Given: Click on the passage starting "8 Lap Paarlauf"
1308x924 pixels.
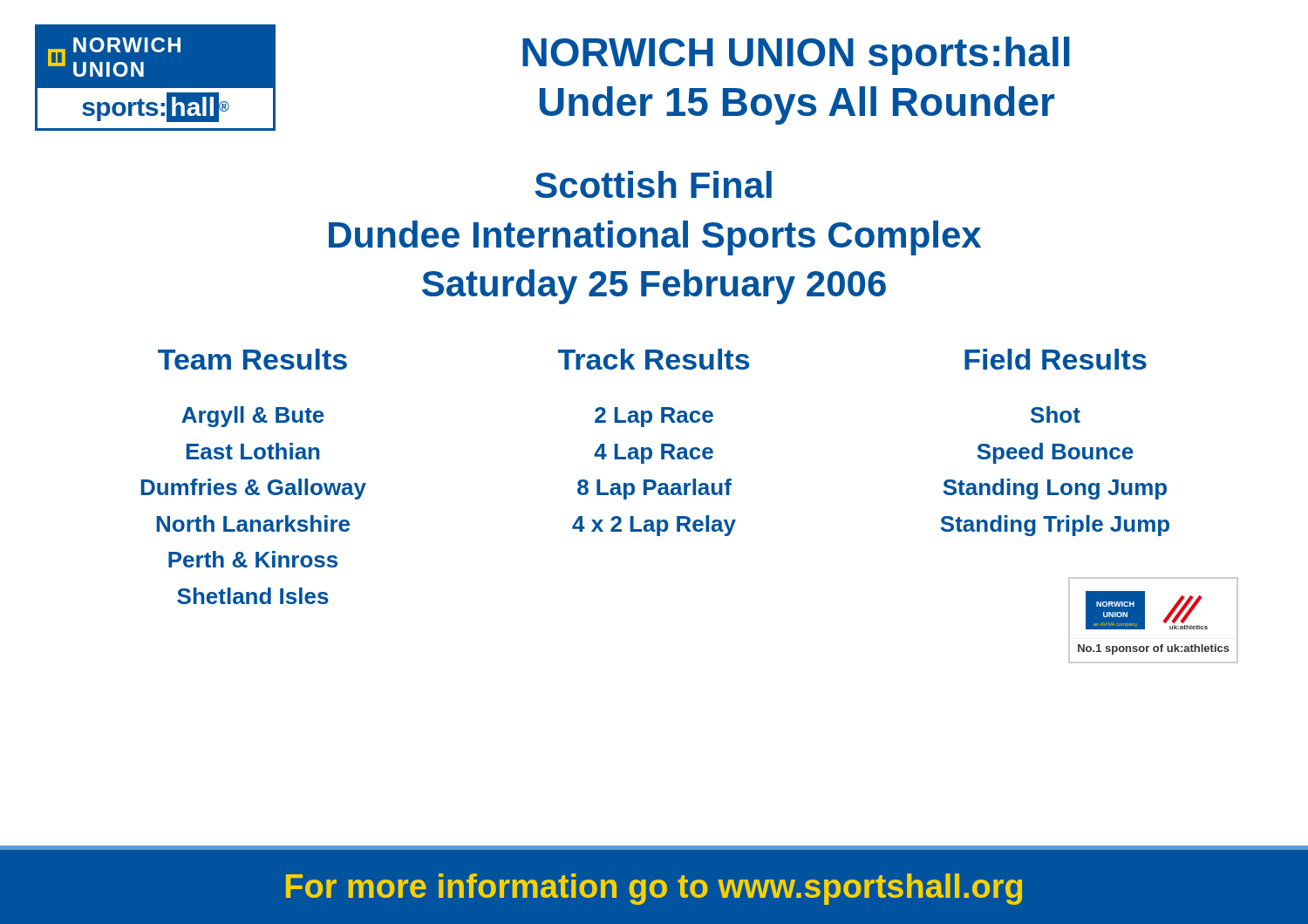Looking at the screenshot, I should (x=654, y=487).
